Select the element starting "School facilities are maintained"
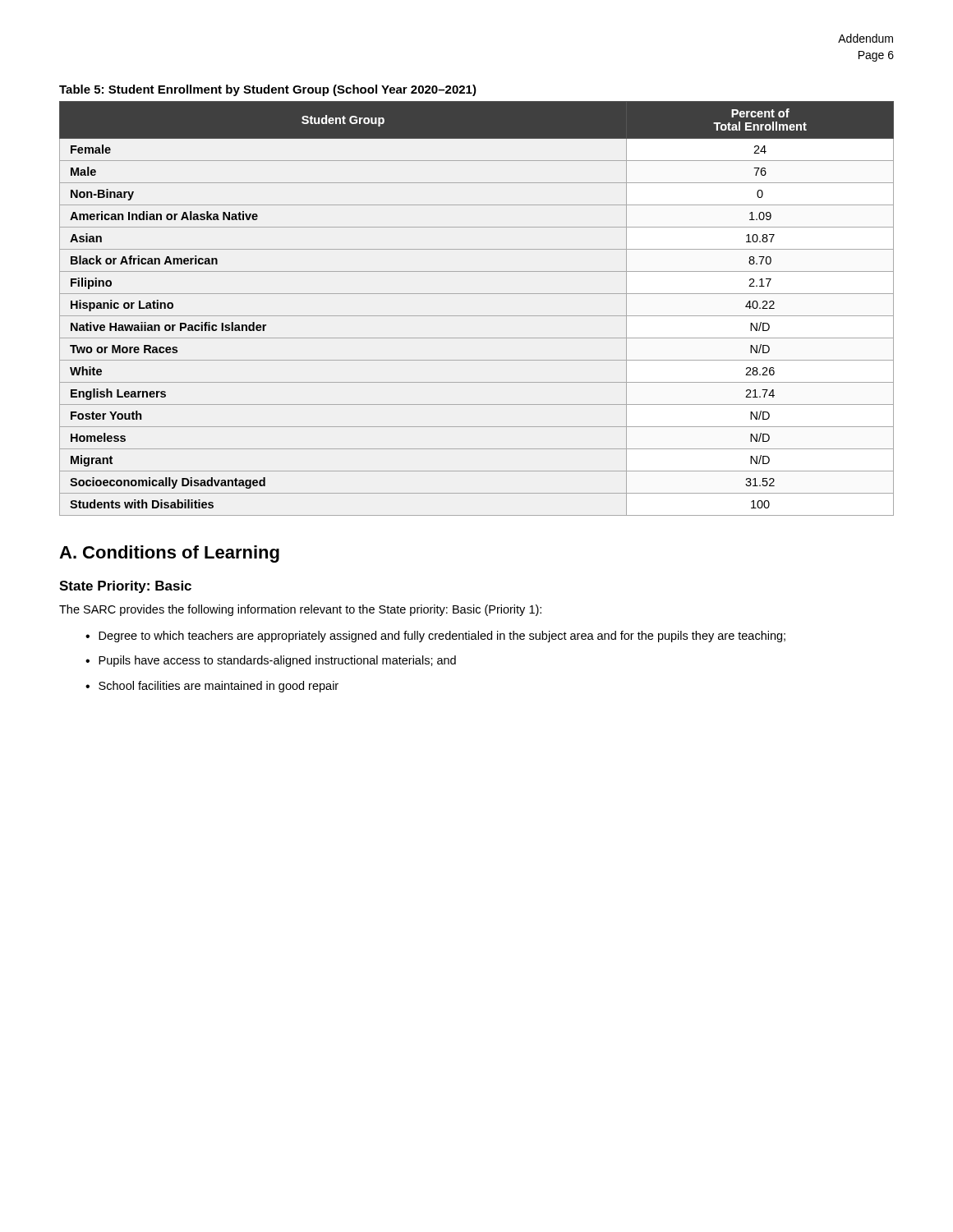This screenshot has width=953, height=1232. point(218,686)
